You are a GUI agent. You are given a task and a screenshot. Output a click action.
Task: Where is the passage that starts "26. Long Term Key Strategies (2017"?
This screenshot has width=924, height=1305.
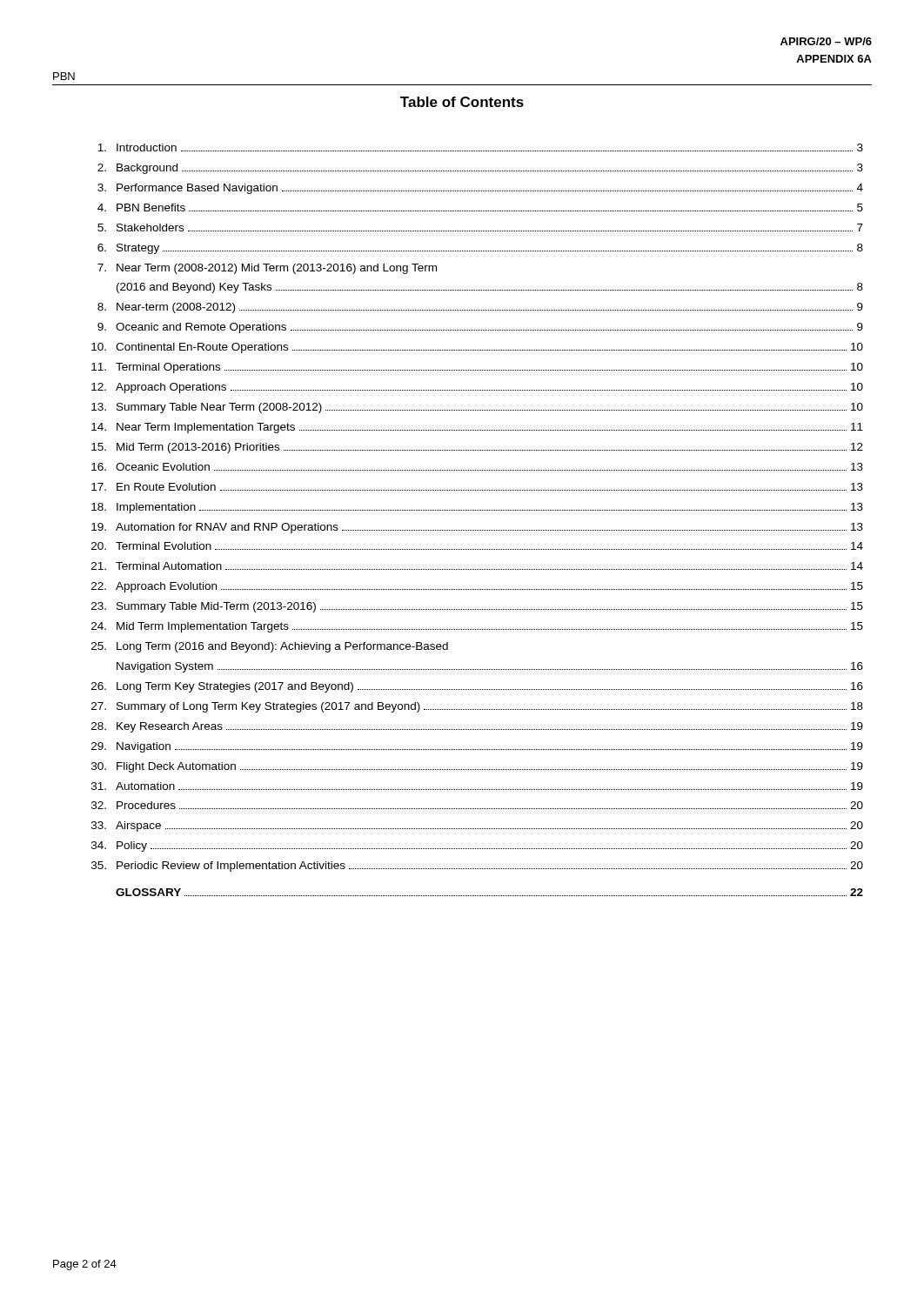(x=469, y=687)
